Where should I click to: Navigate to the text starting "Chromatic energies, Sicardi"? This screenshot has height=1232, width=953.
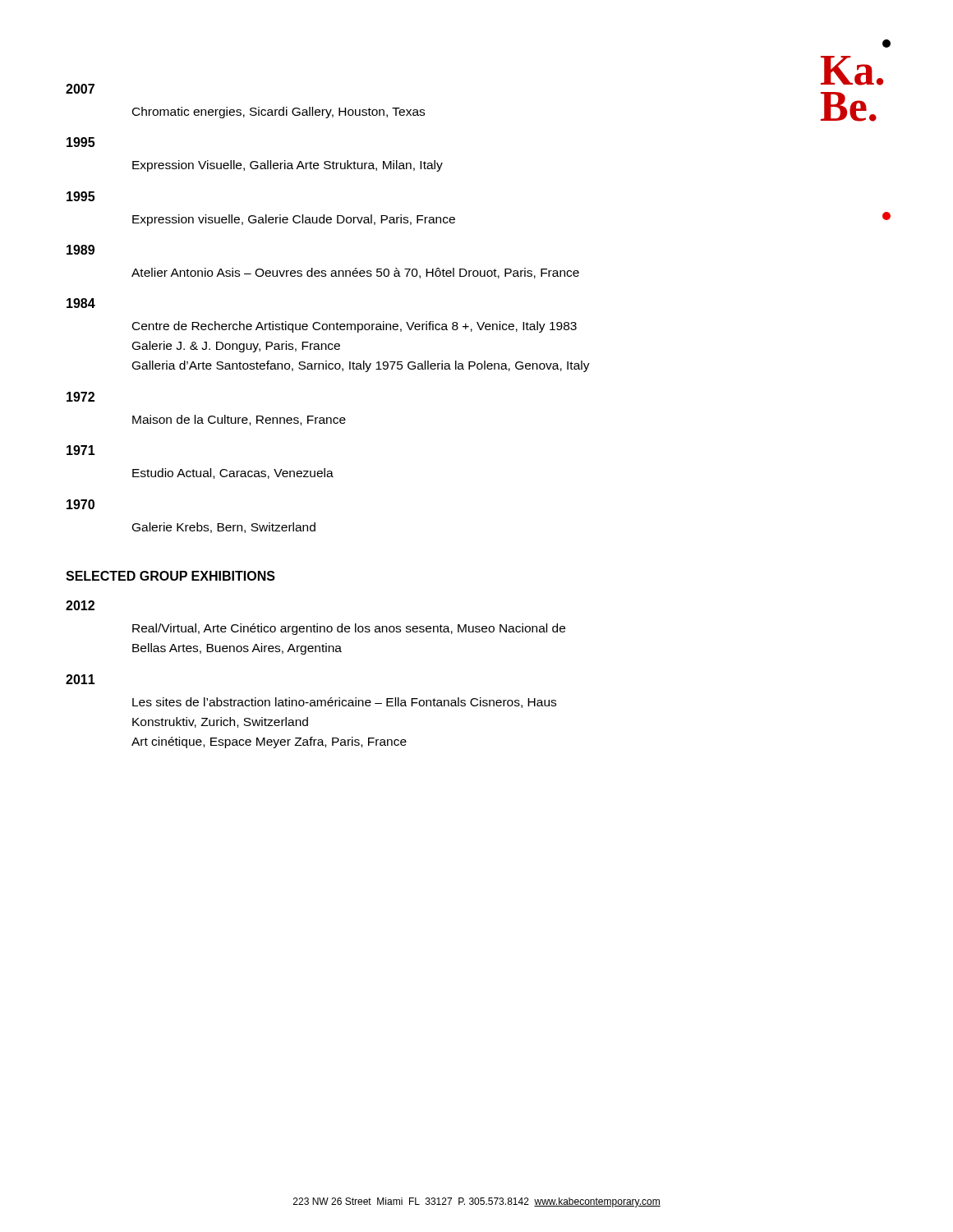point(278,111)
